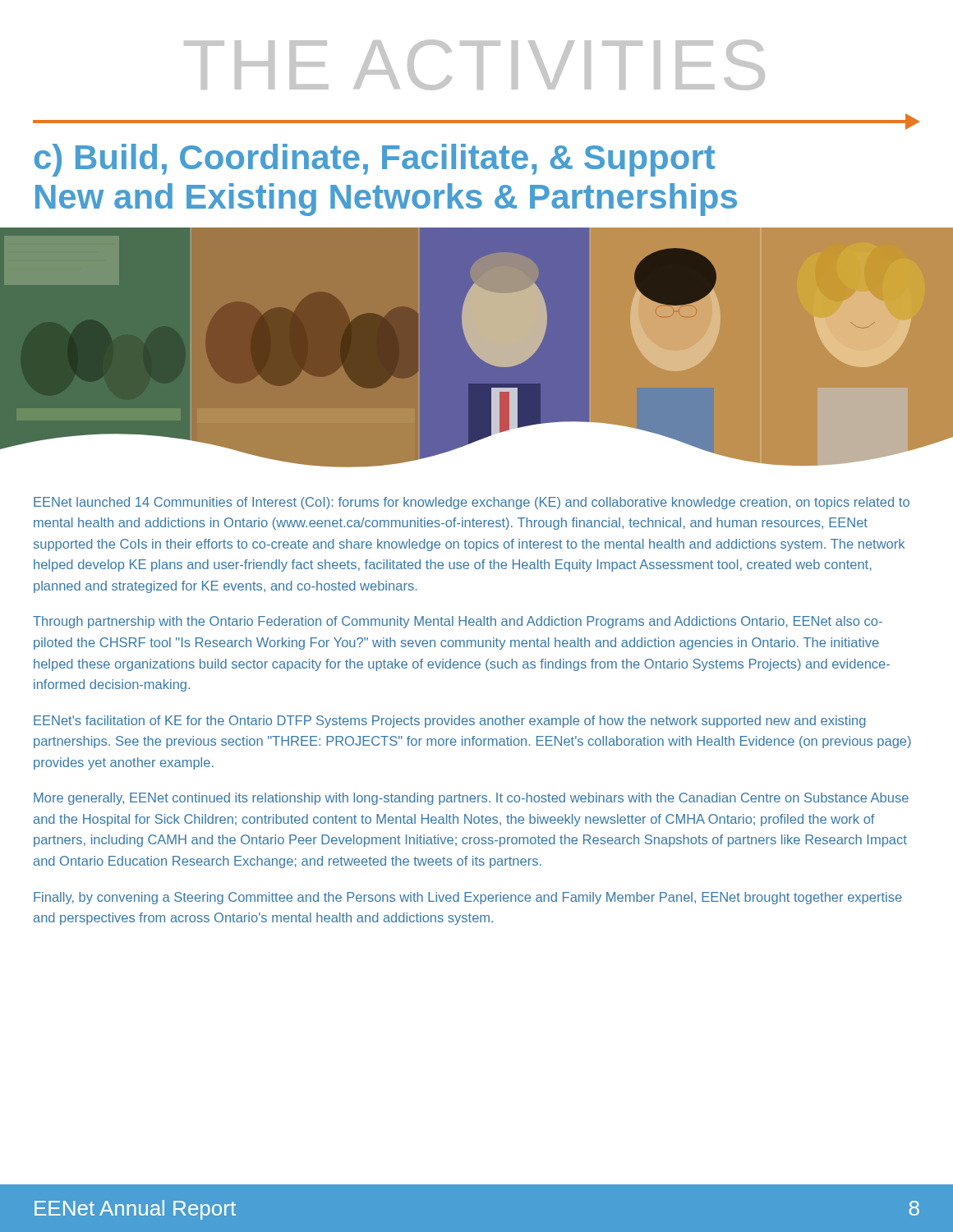Find the photo
This screenshot has width=953, height=1232.
476,350
